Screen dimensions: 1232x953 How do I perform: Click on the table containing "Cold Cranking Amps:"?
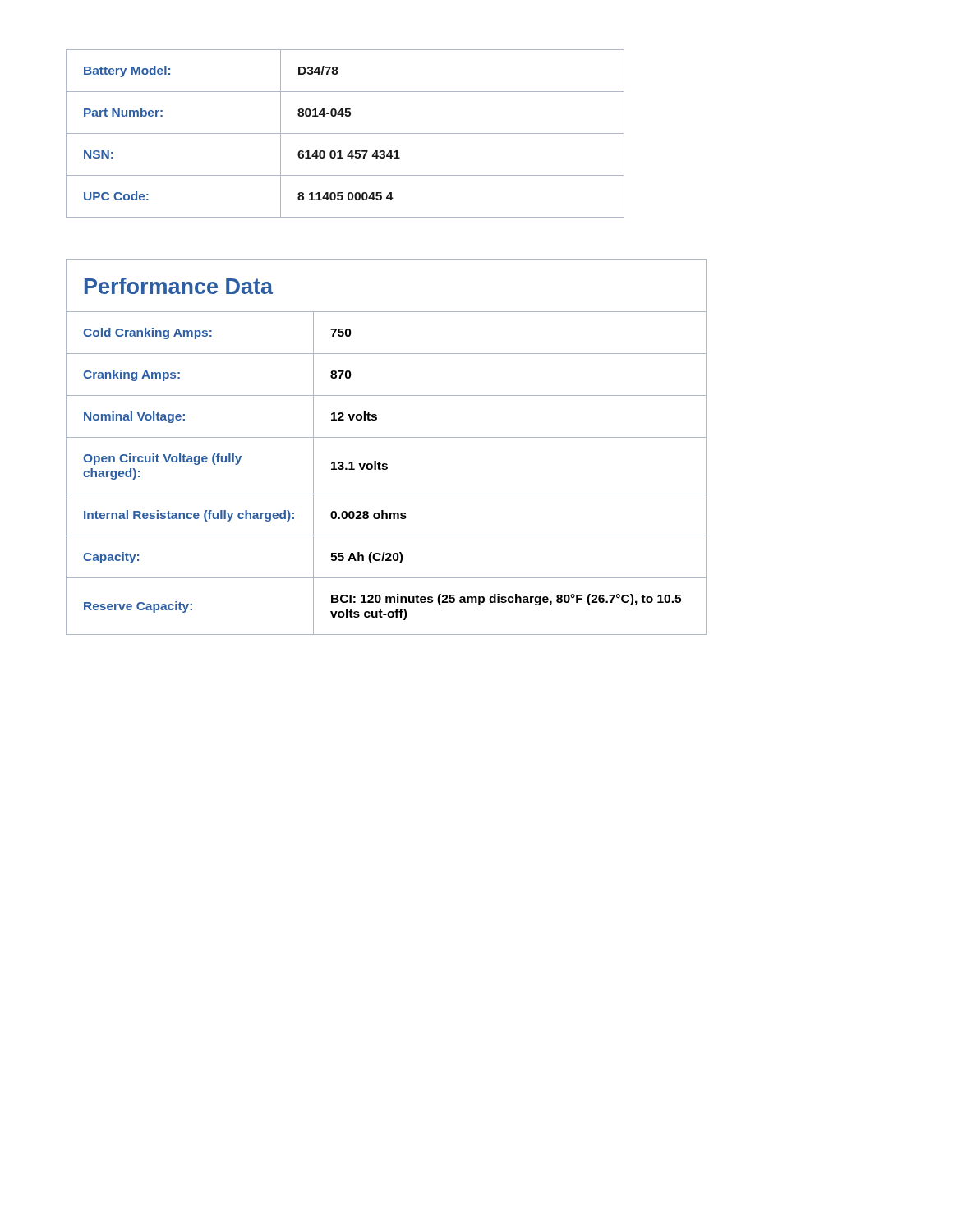click(x=476, y=447)
